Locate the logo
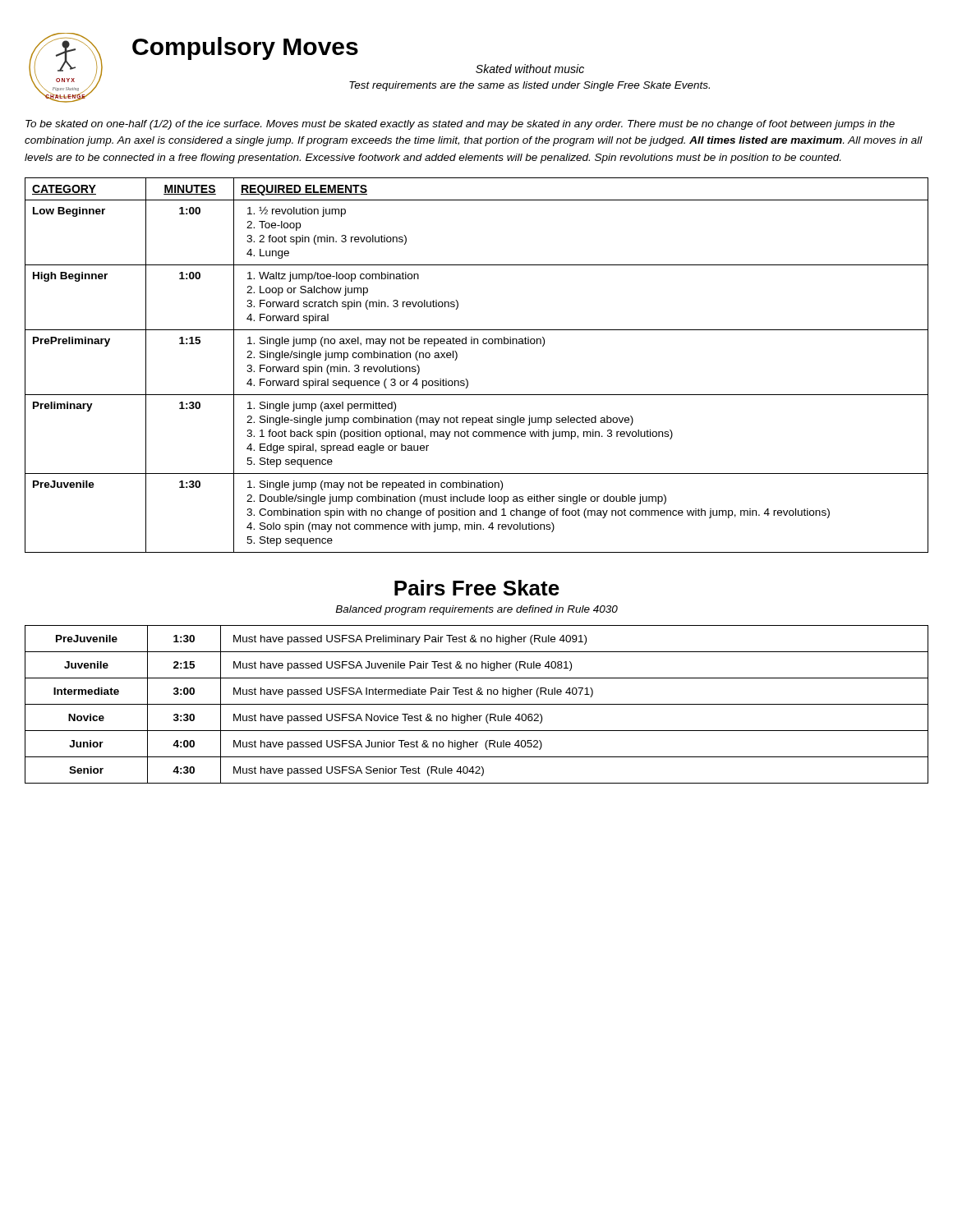This screenshot has height=1232, width=953. (x=70, y=71)
